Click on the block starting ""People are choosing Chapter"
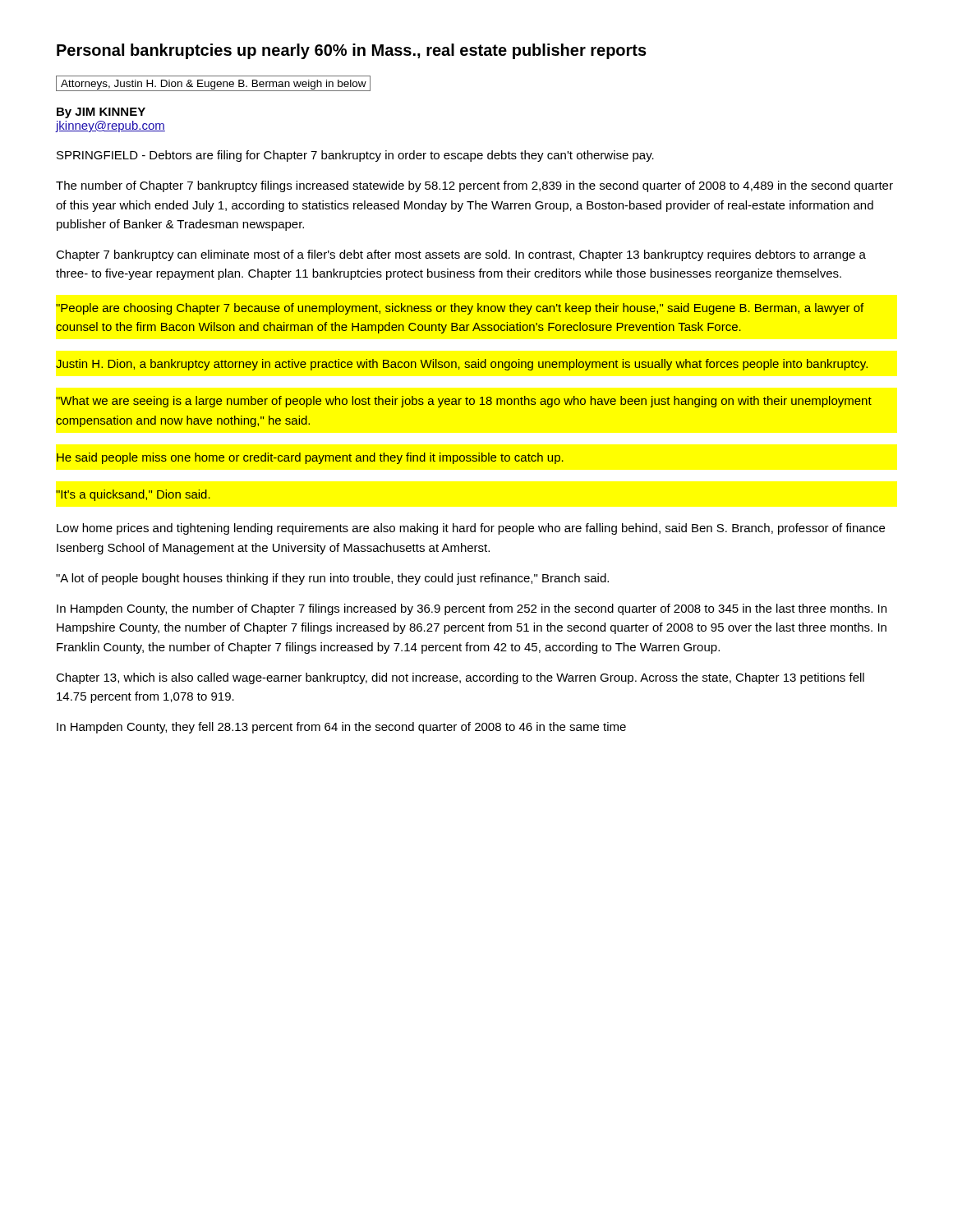The width and height of the screenshot is (953, 1232). (x=460, y=317)
